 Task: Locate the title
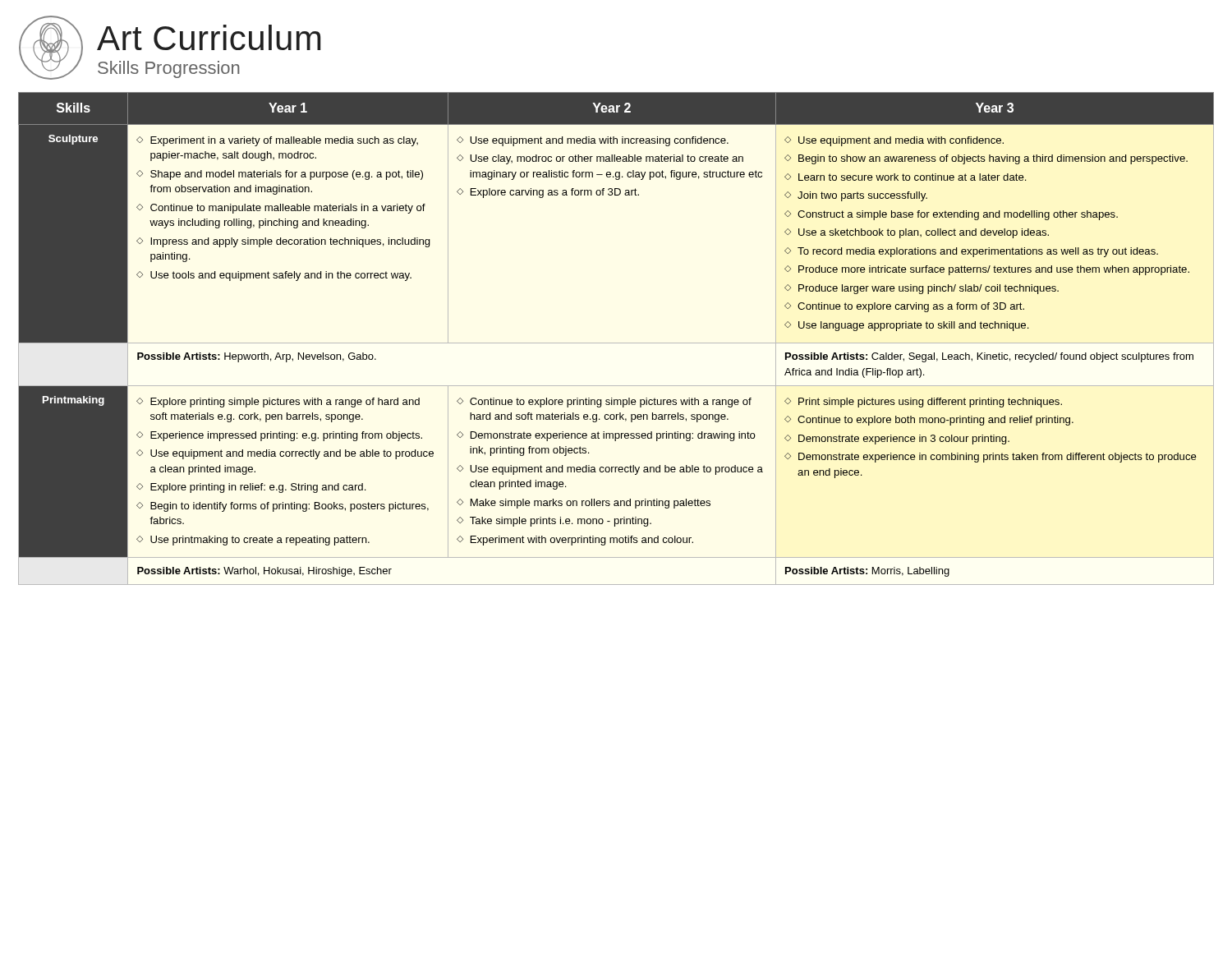coord(210,39)
